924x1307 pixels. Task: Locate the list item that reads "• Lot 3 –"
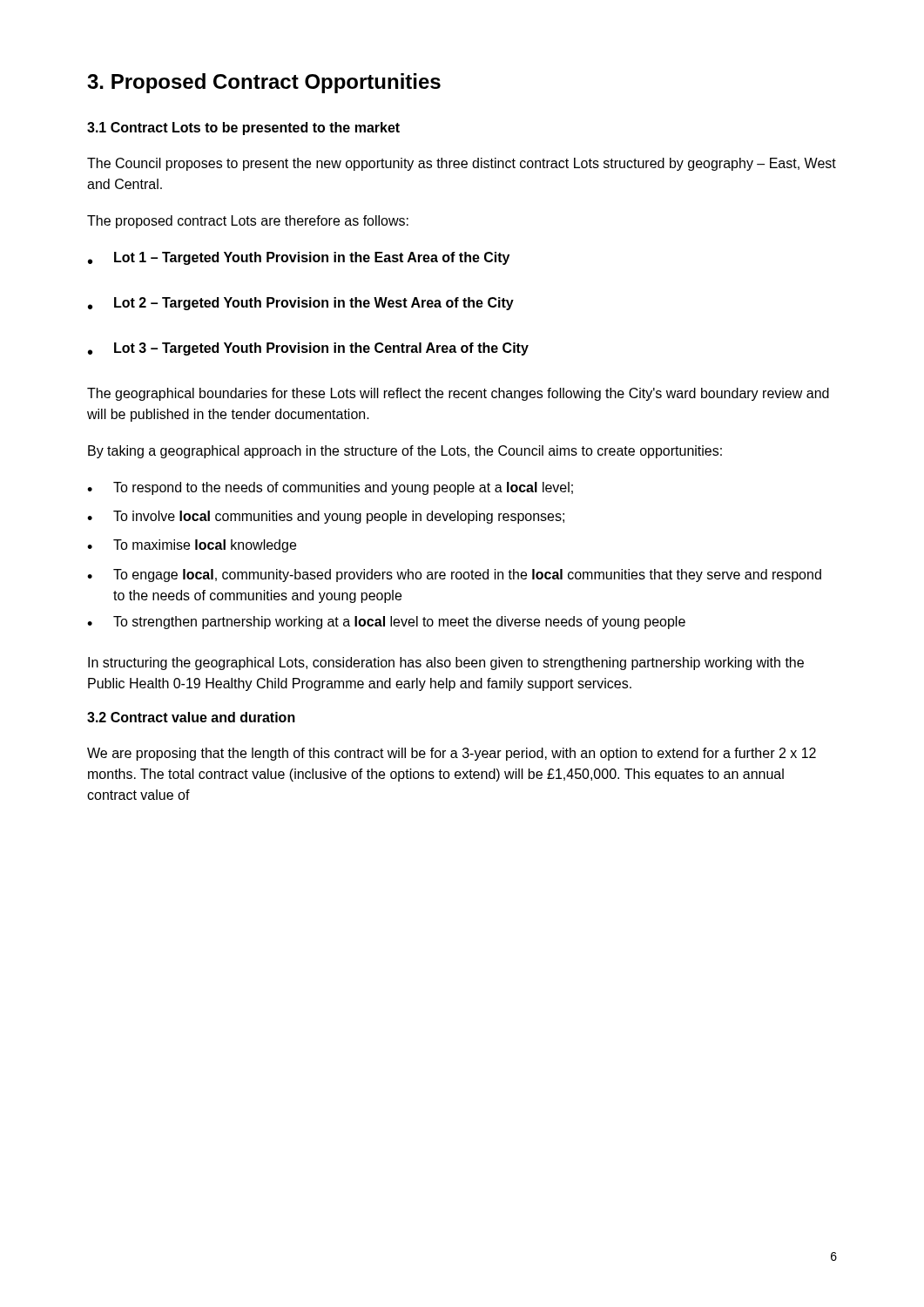coord(462,351)
